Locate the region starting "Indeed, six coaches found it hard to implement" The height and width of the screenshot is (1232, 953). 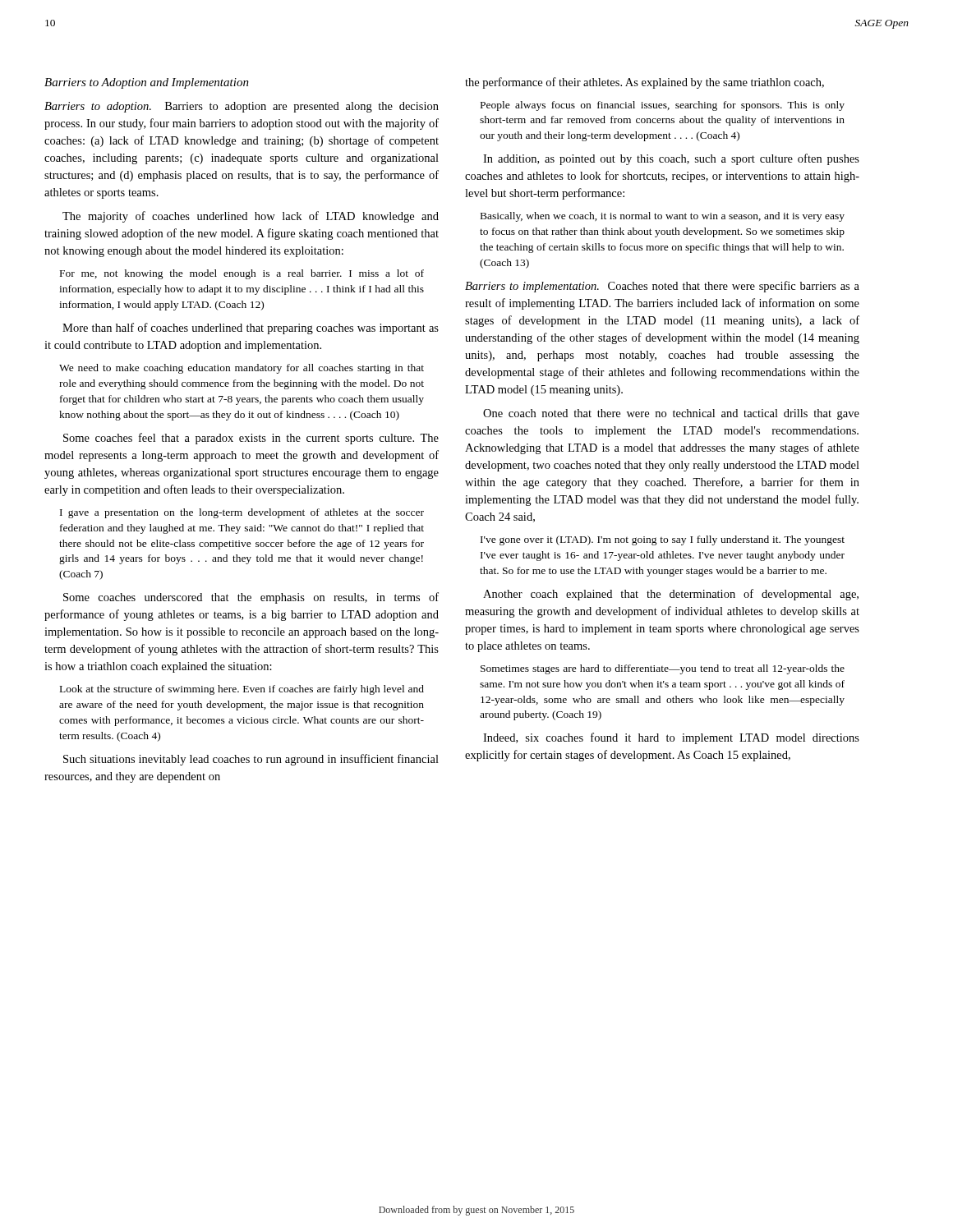(x=662, y=747)
